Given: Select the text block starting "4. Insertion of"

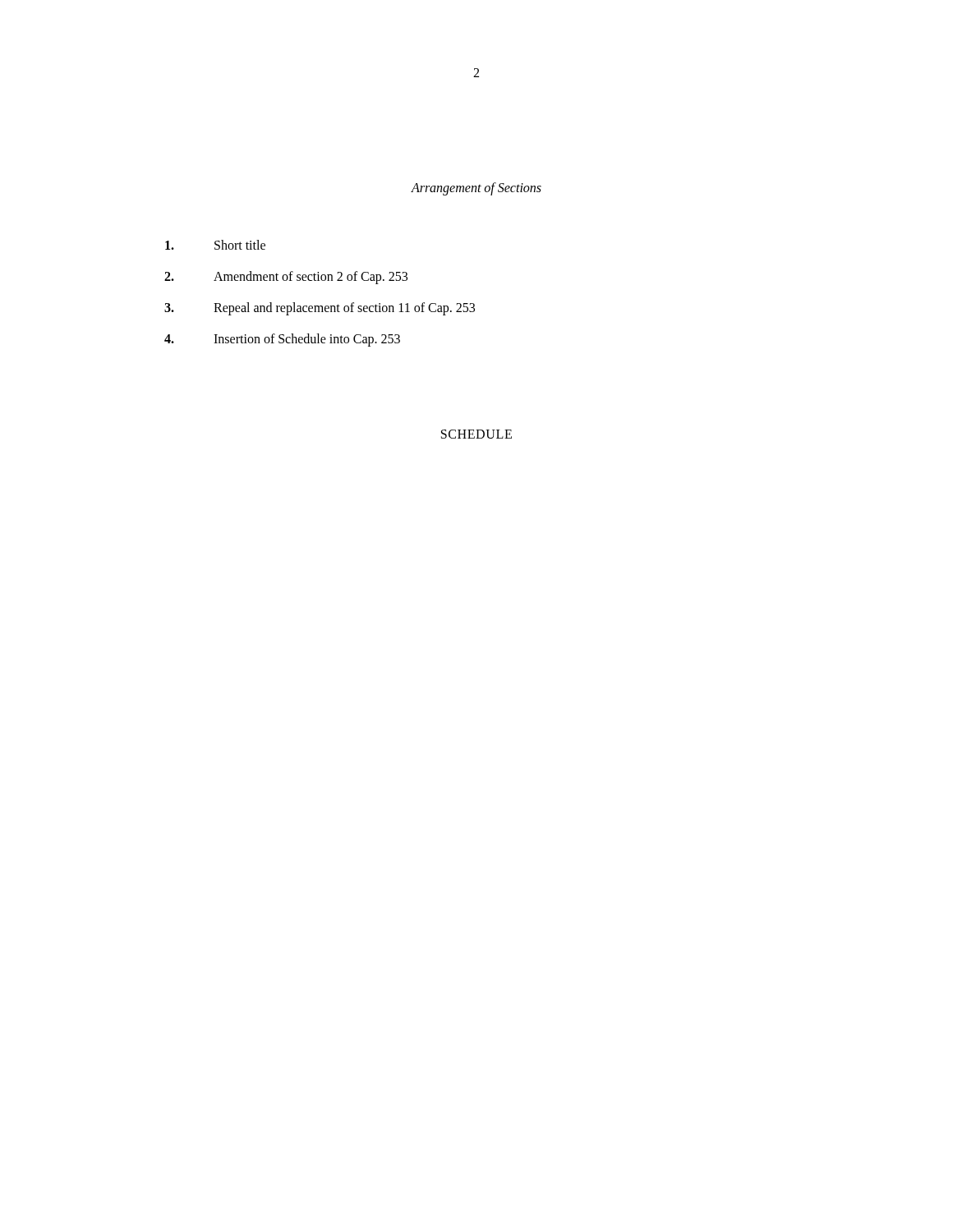Looking at the screenshot, I should pos(282,340).
